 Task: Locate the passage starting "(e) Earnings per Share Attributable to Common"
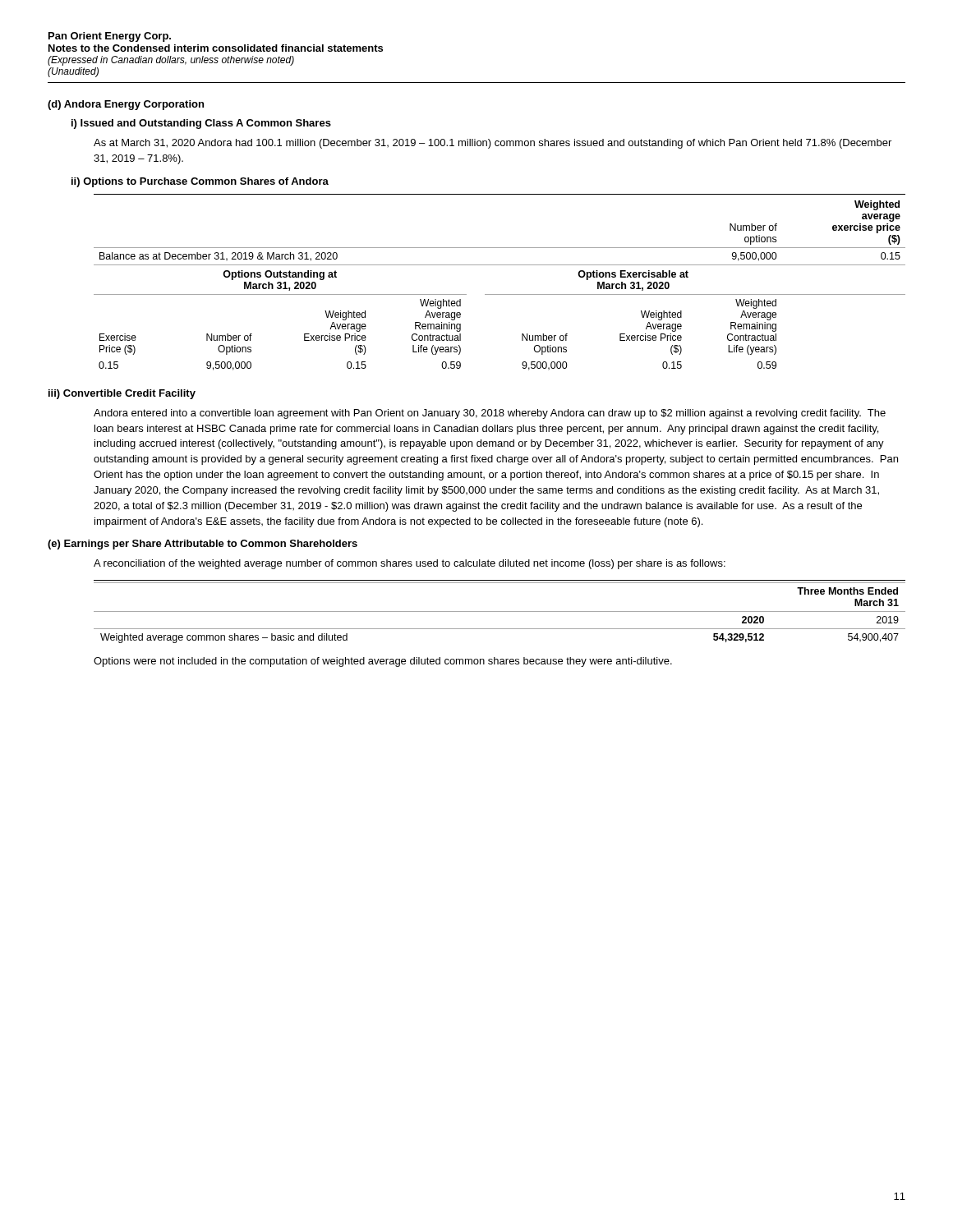point(203,544)
